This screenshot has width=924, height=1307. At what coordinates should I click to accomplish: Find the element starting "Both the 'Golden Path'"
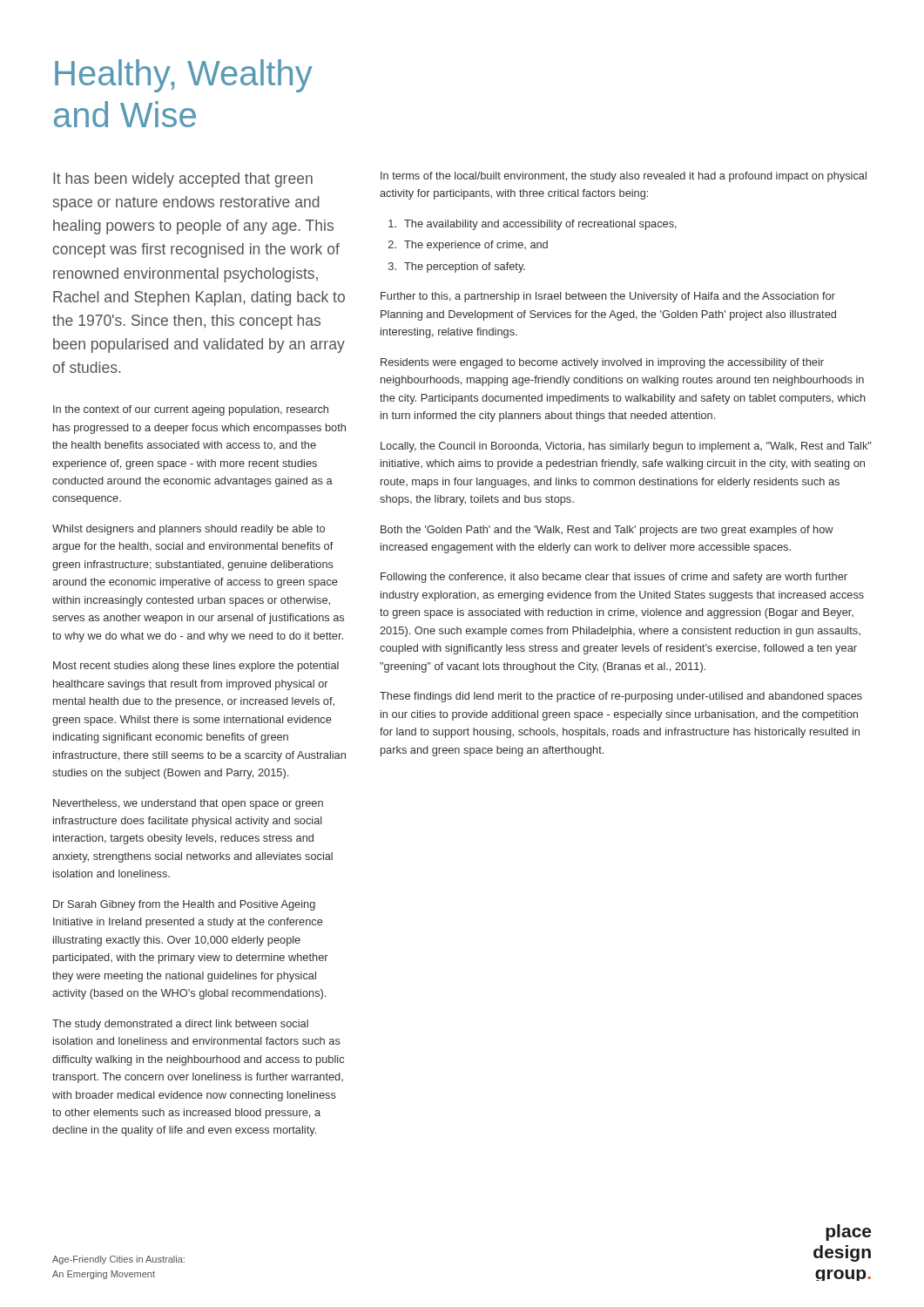pos(606,538)
